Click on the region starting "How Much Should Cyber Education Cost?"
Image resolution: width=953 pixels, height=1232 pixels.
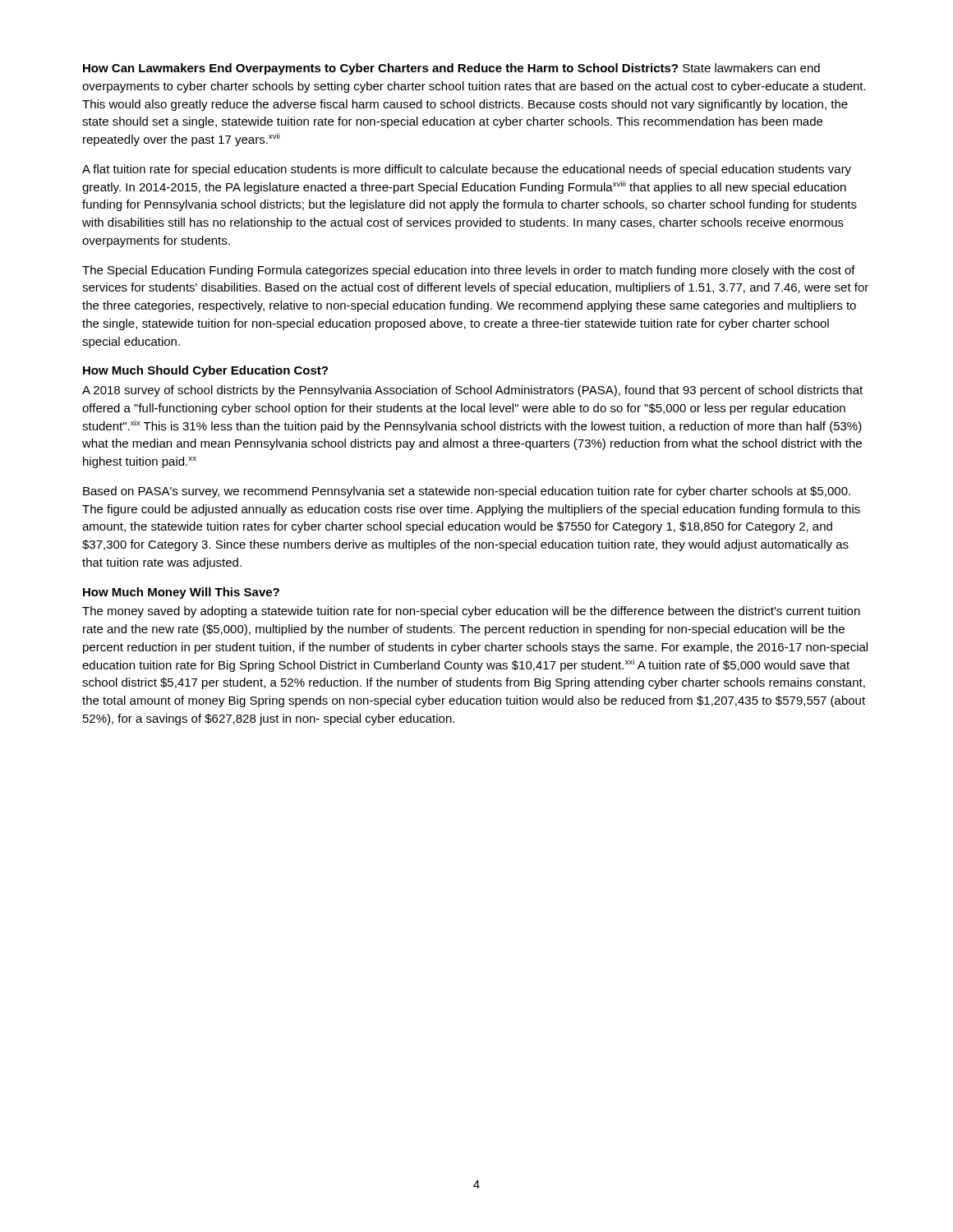pyautogui.click(x=205, y=371)
